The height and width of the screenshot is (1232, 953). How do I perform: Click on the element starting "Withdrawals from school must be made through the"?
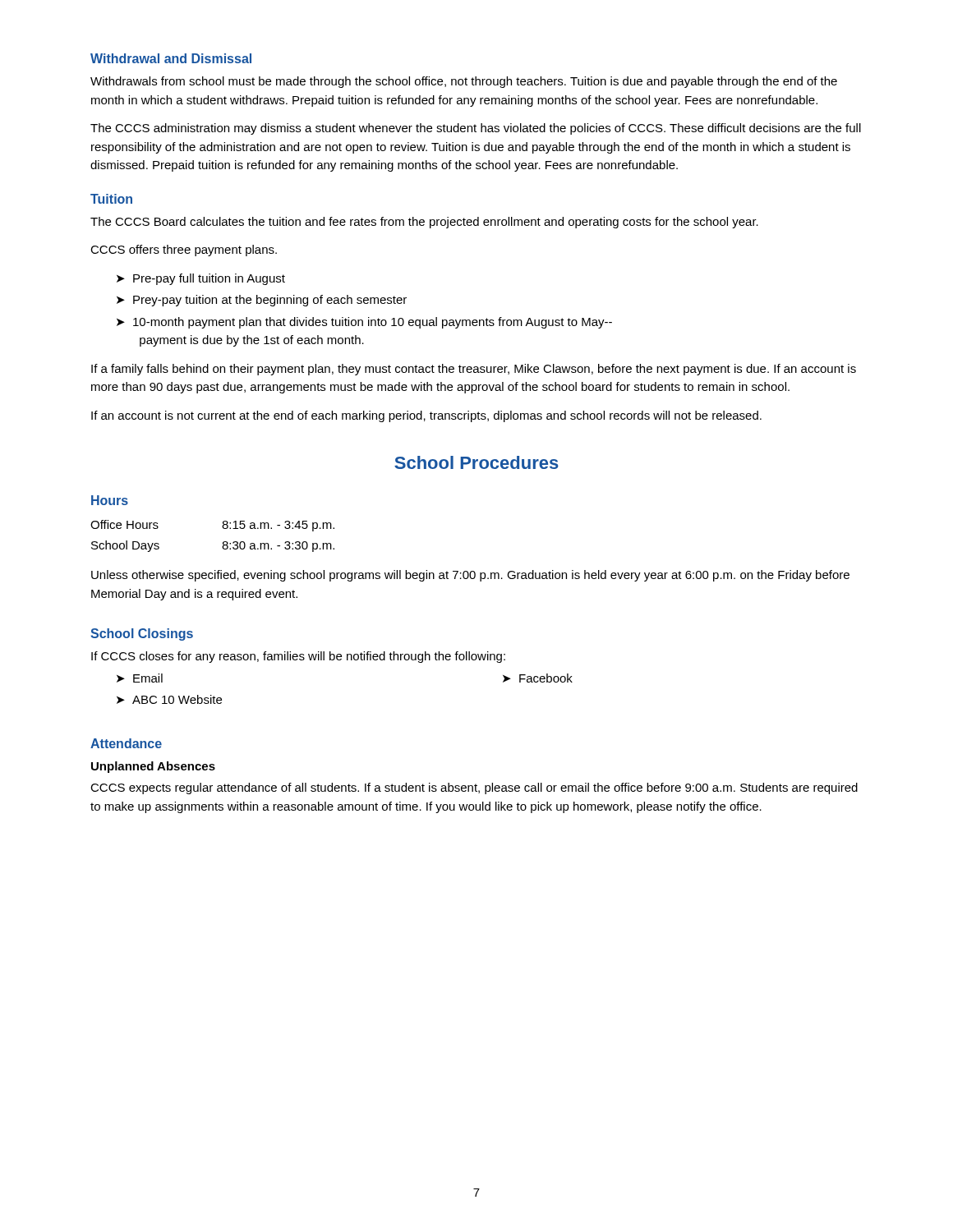[476, 91]
